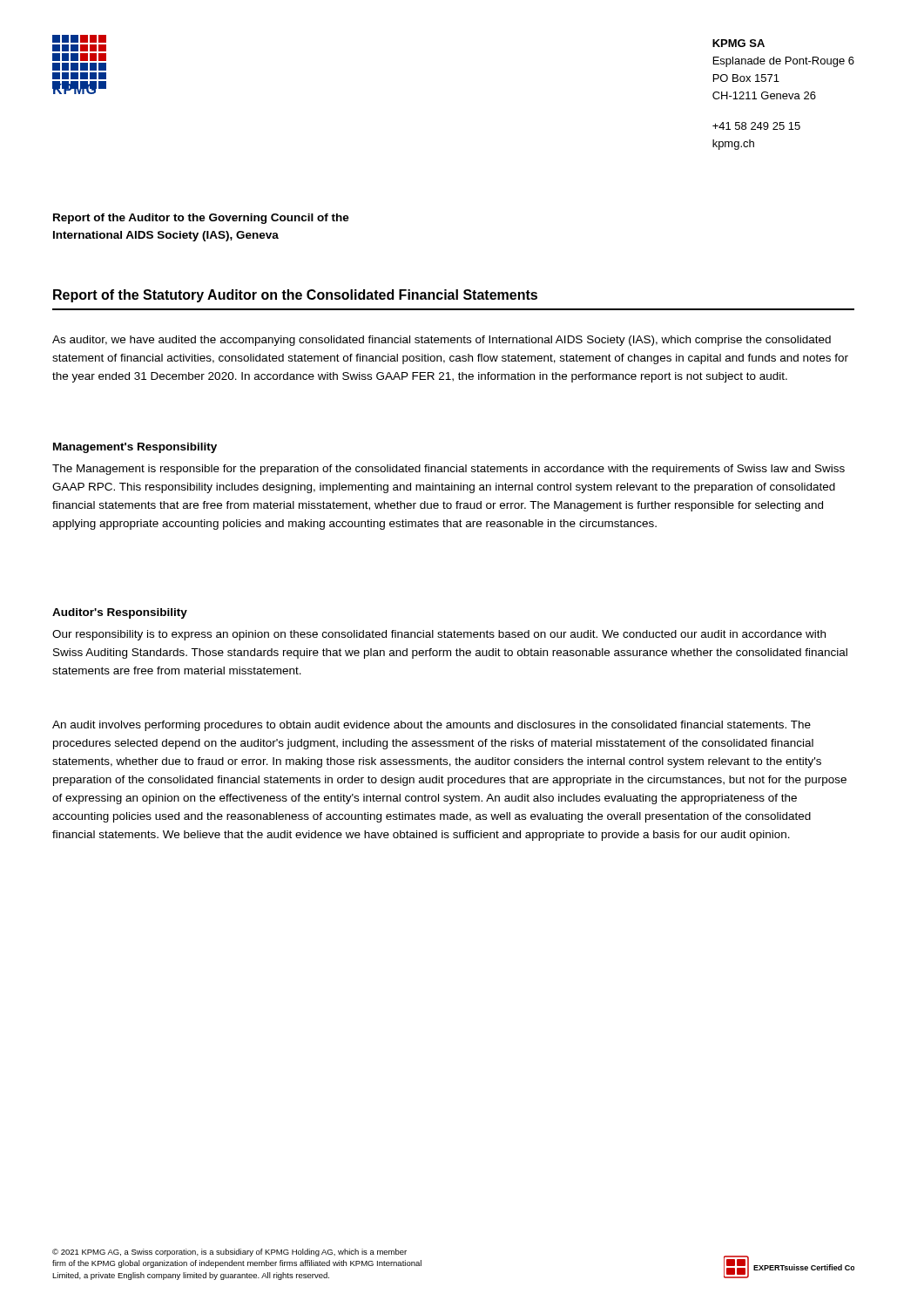Click on the section header with the text "Management's Responsibility"
The height and width of the screenshot is (1307, 924).
point(135,447)
